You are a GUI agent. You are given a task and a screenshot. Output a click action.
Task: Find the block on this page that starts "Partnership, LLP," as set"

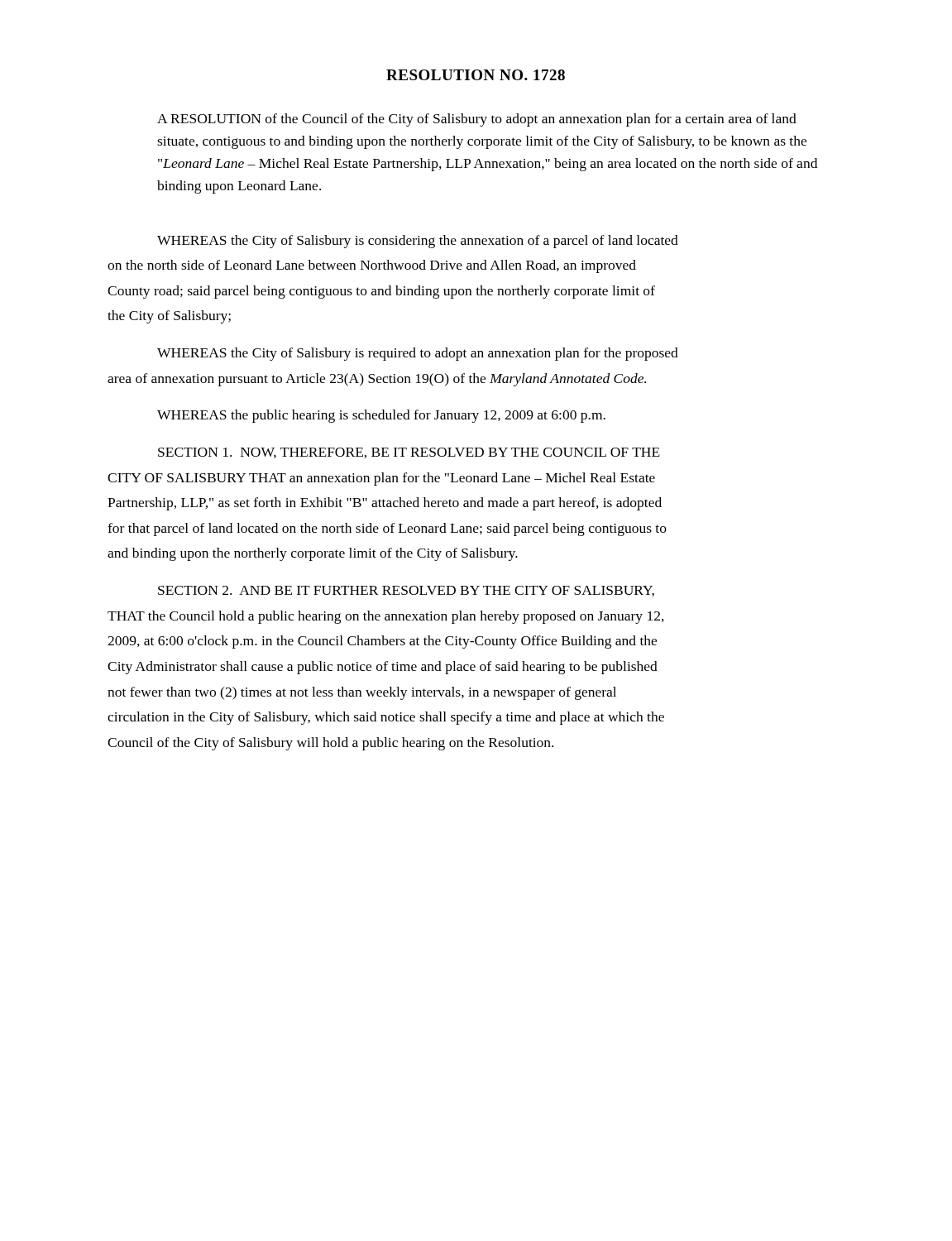pyautogui.click(x=385, y=502)
